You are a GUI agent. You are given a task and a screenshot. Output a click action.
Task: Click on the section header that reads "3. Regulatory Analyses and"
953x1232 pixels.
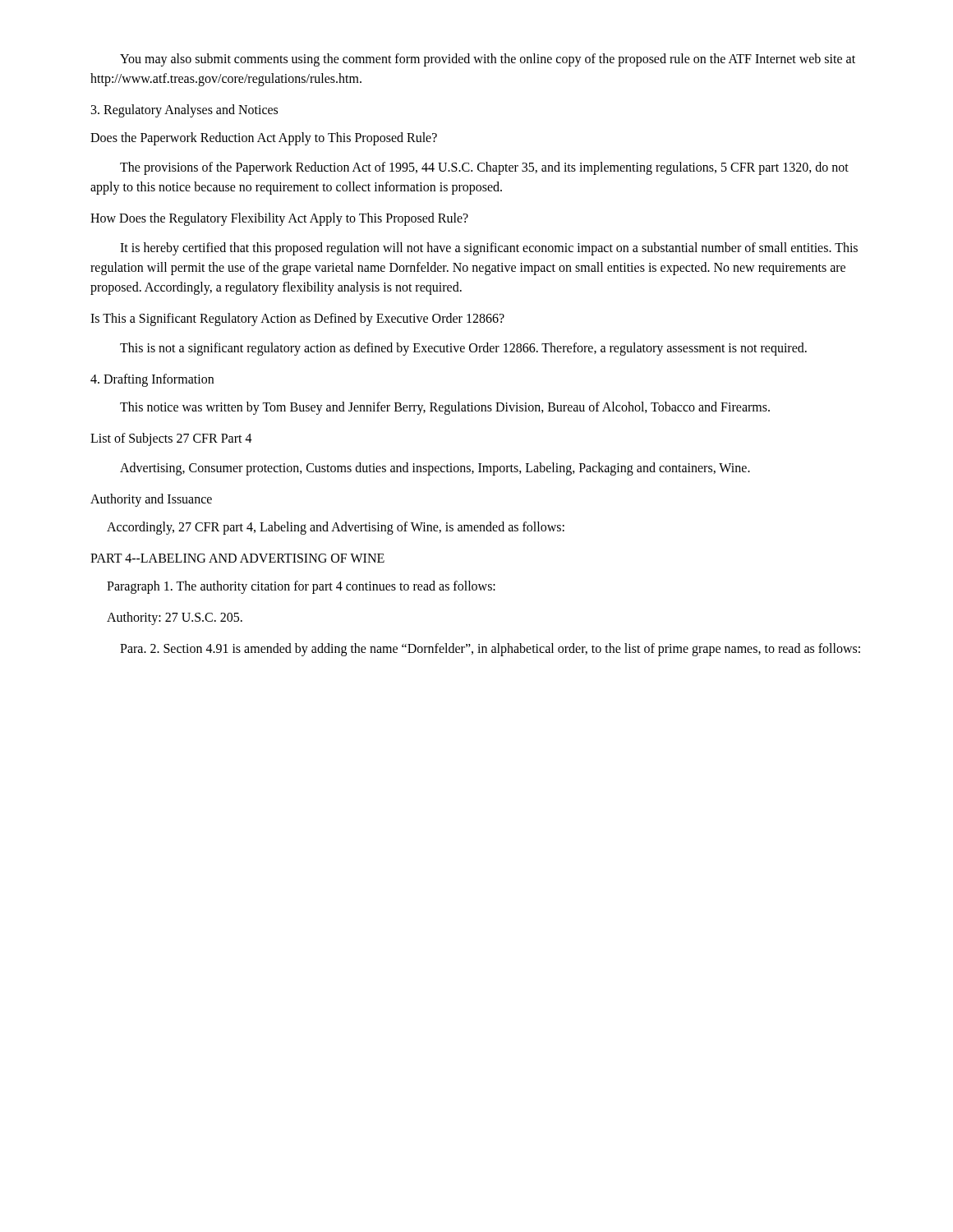(x=184, y=110)
